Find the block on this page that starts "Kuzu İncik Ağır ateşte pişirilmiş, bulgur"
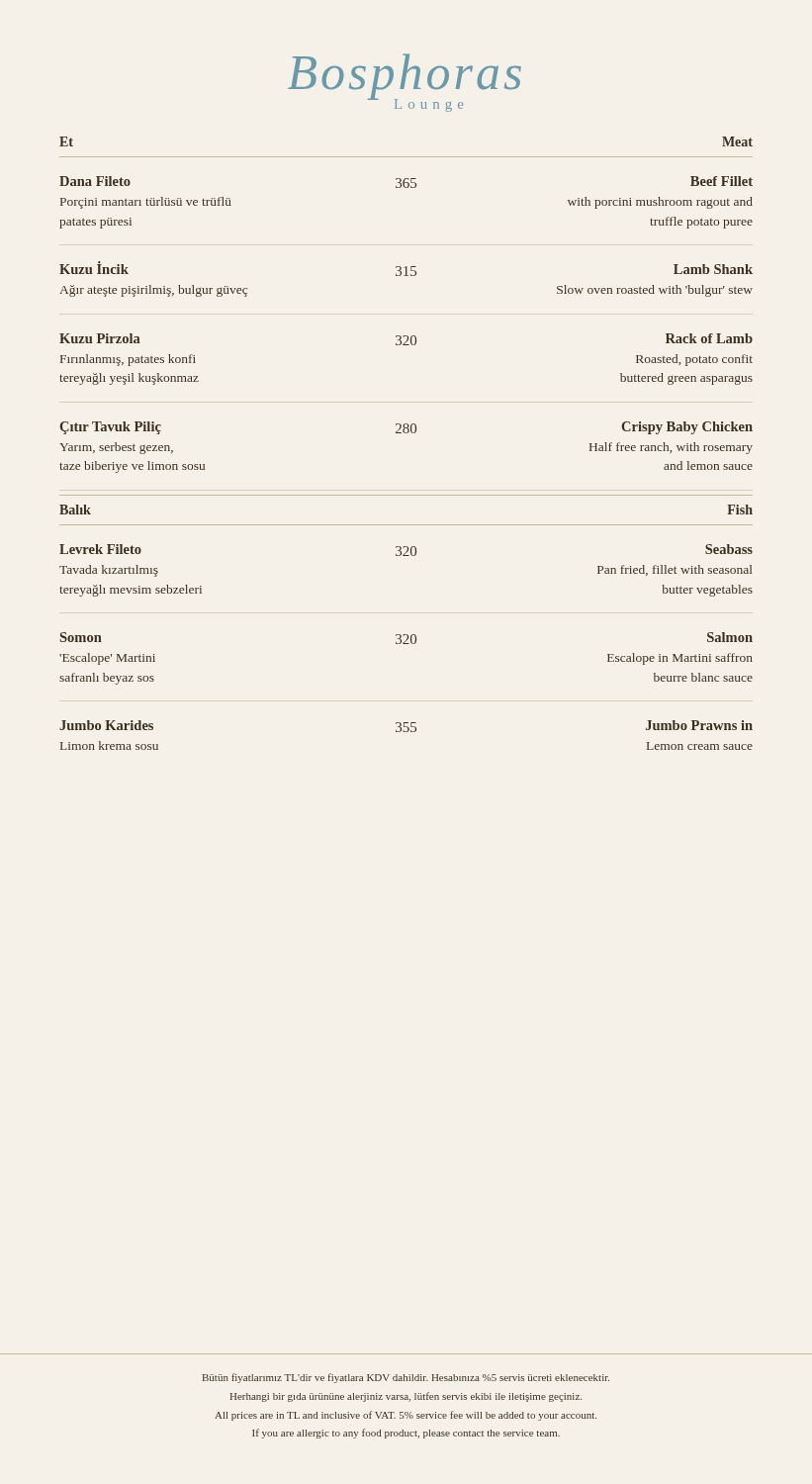This screenshot has height=1484, width=812. click(406, 280)
